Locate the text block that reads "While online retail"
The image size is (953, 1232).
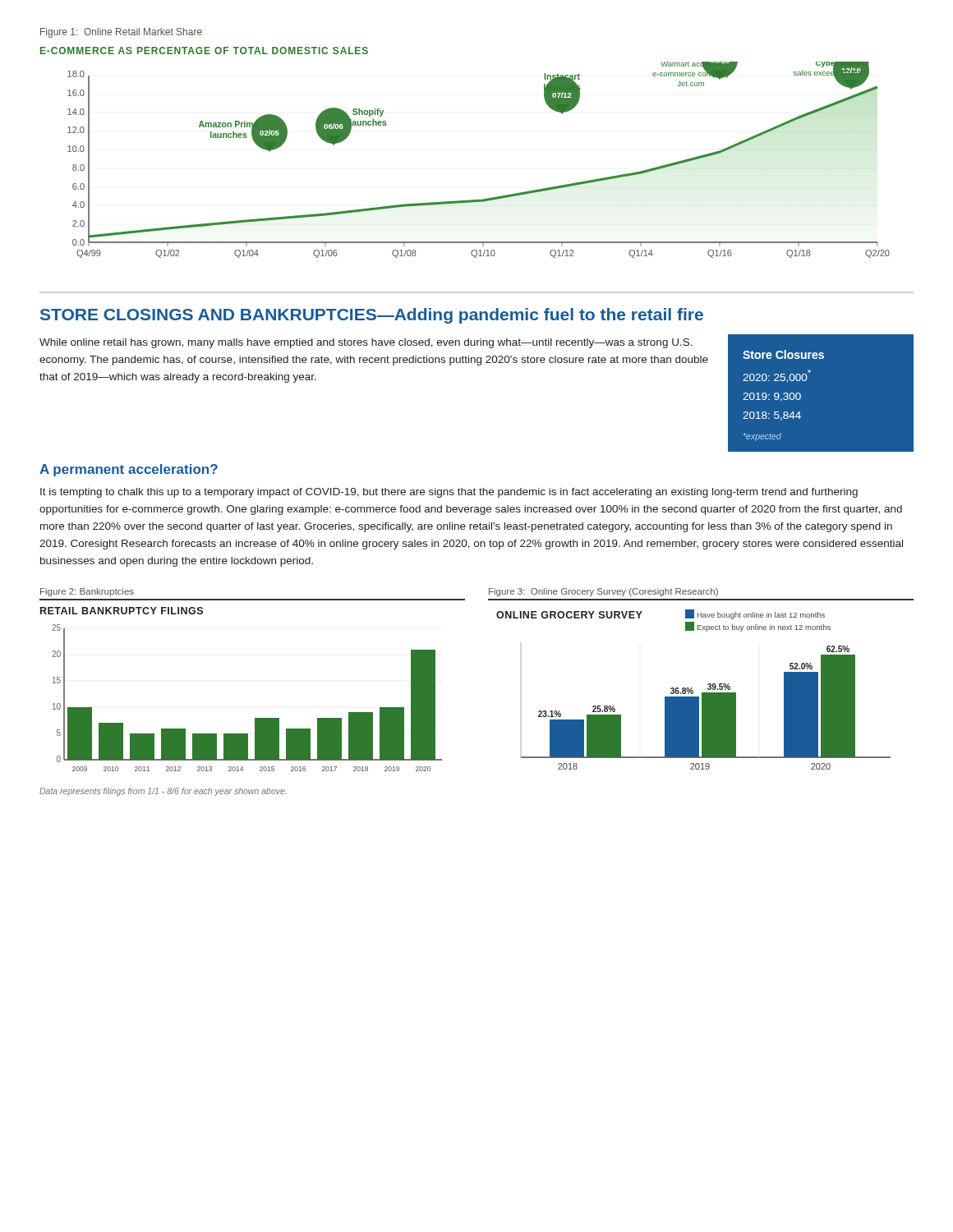(374, 359)
